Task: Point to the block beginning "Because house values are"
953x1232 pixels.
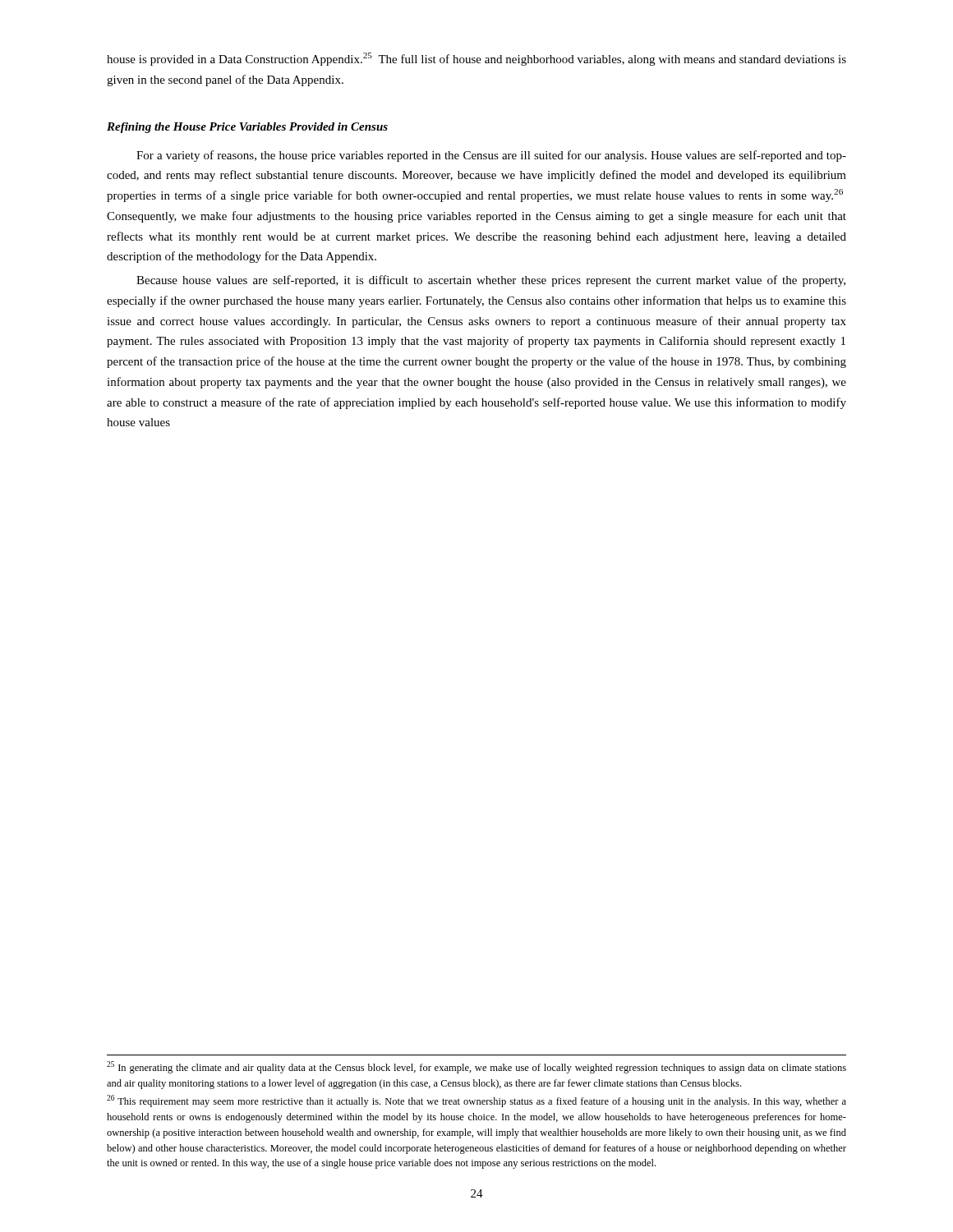Action: (x=476, y=351)
